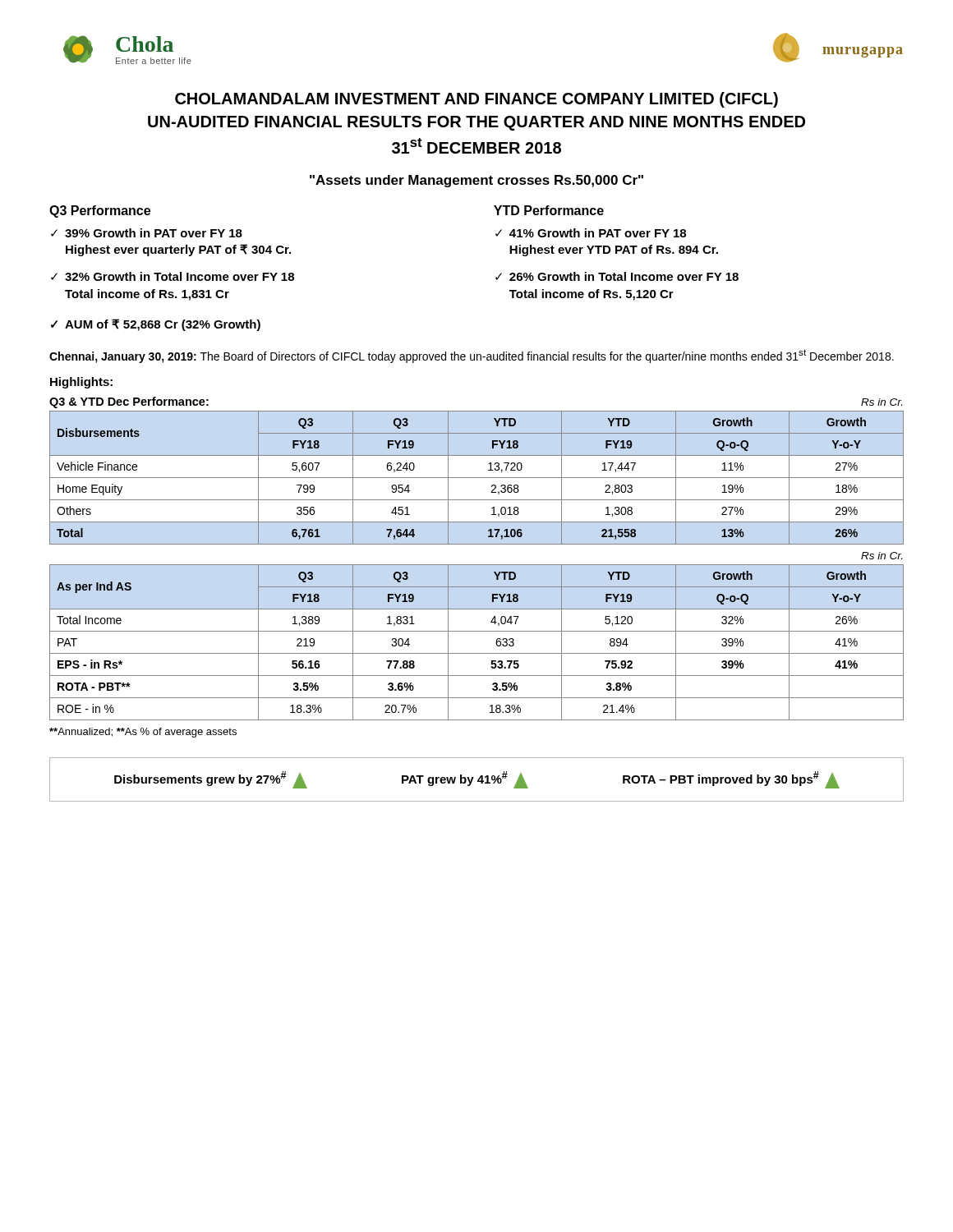Find the list item with the text "✓ 41% Growth in PAT over FY 18Highest"
This screenshot has height=1232, width=953.
click(606, 242)
